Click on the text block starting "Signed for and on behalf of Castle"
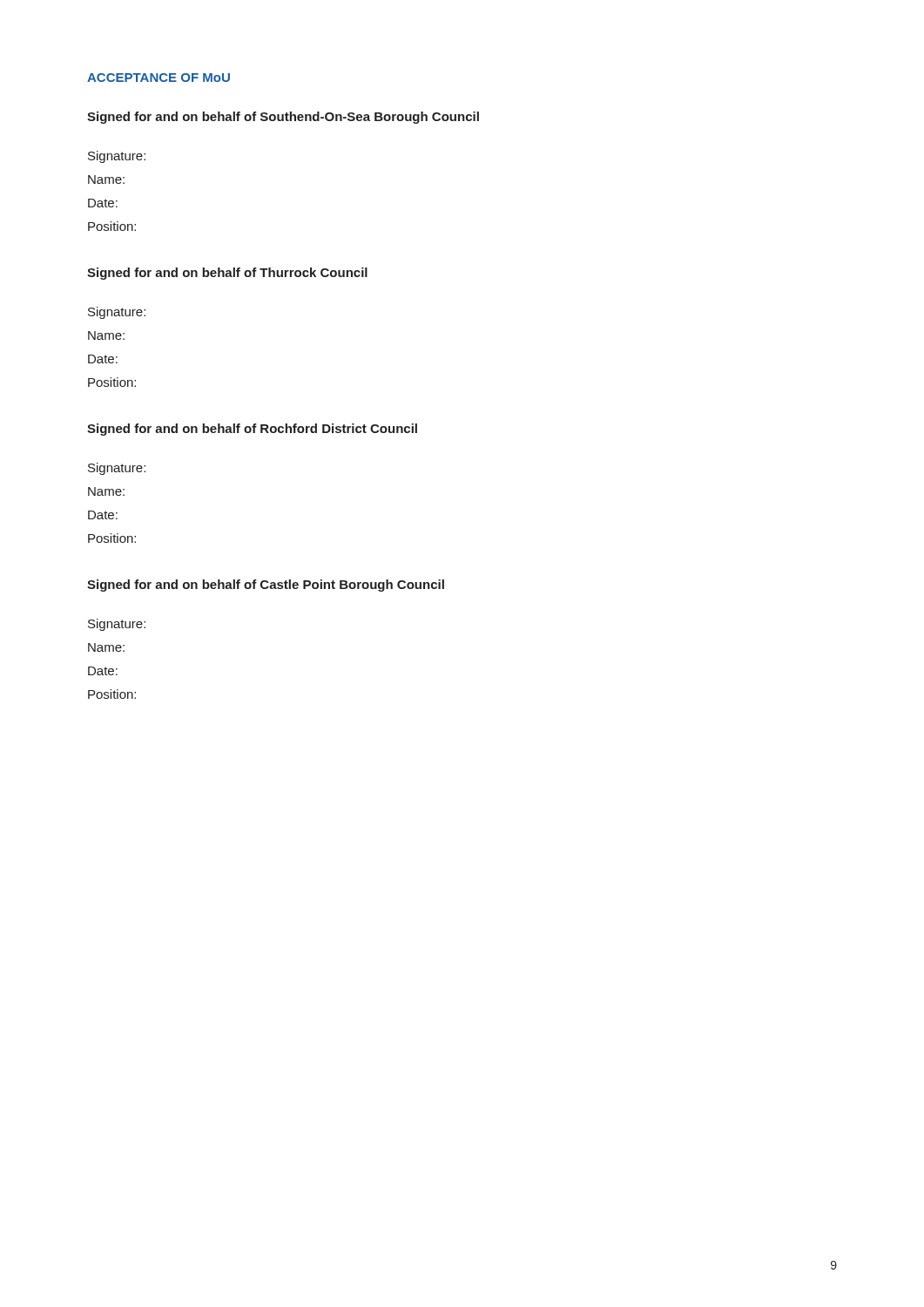Image resolution: width=924 pixels, height=1307 pixels. coord(266,584)
